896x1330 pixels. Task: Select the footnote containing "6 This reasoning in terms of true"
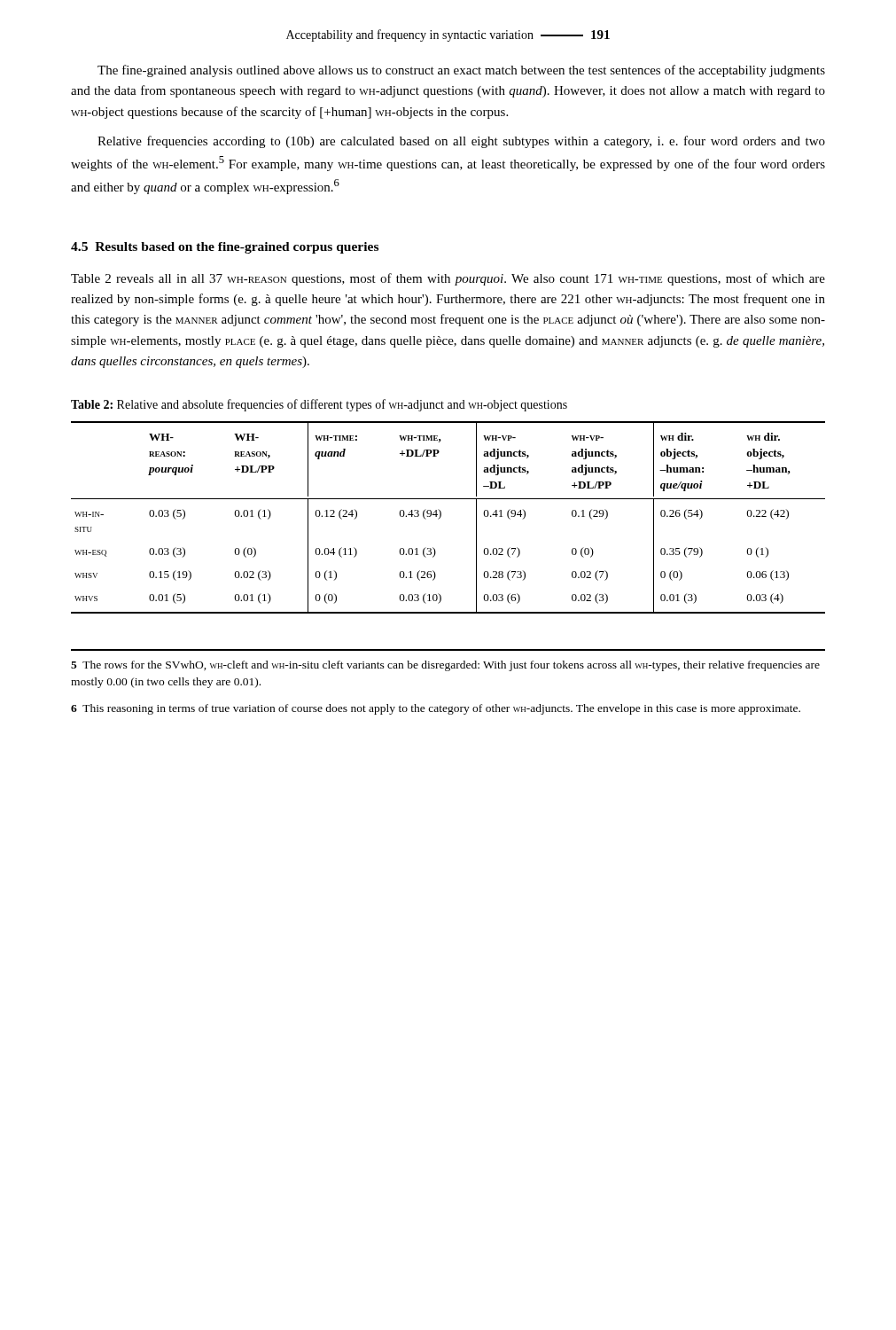click(436, 708)
